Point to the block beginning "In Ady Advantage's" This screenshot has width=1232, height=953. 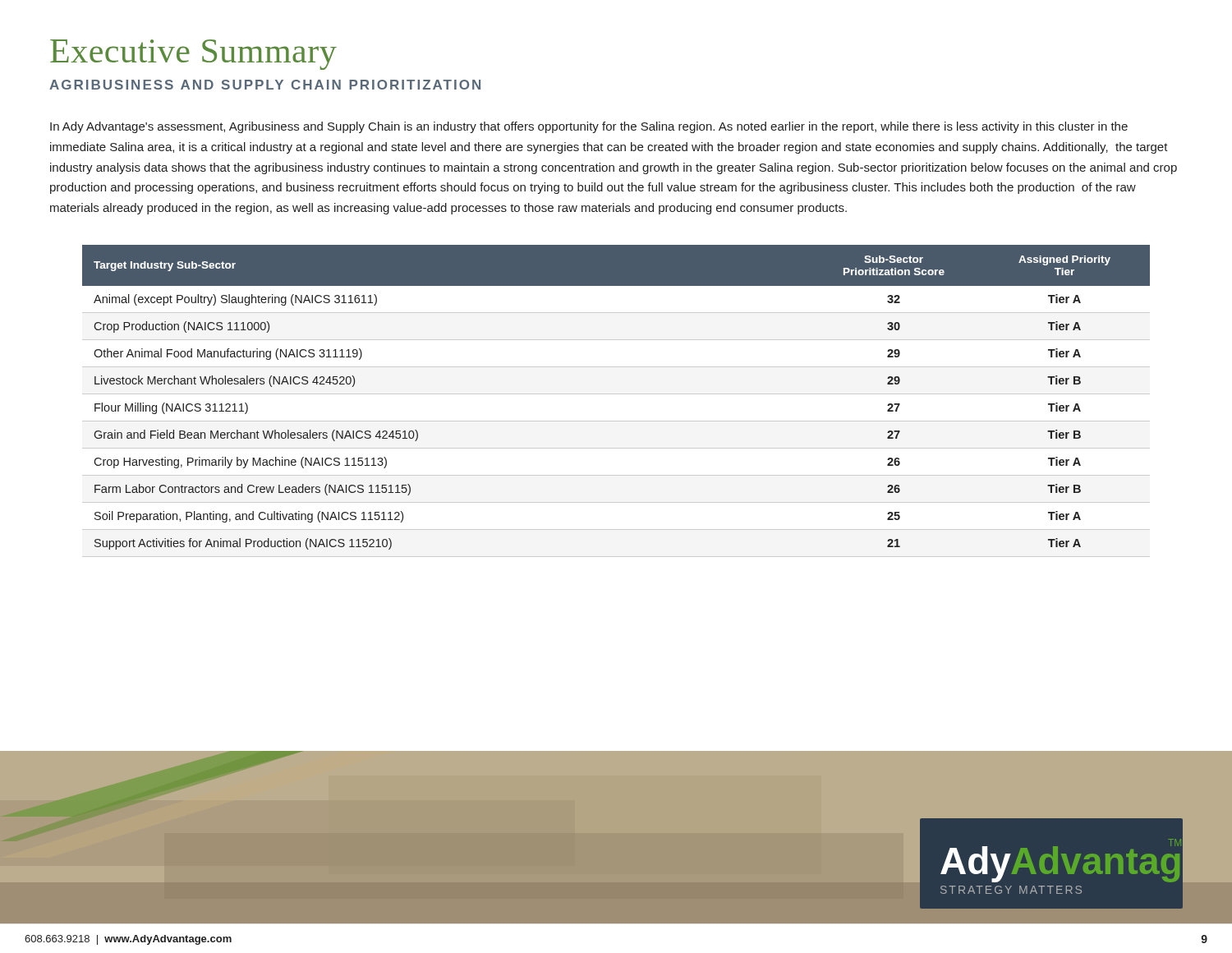tap(613, 167)
